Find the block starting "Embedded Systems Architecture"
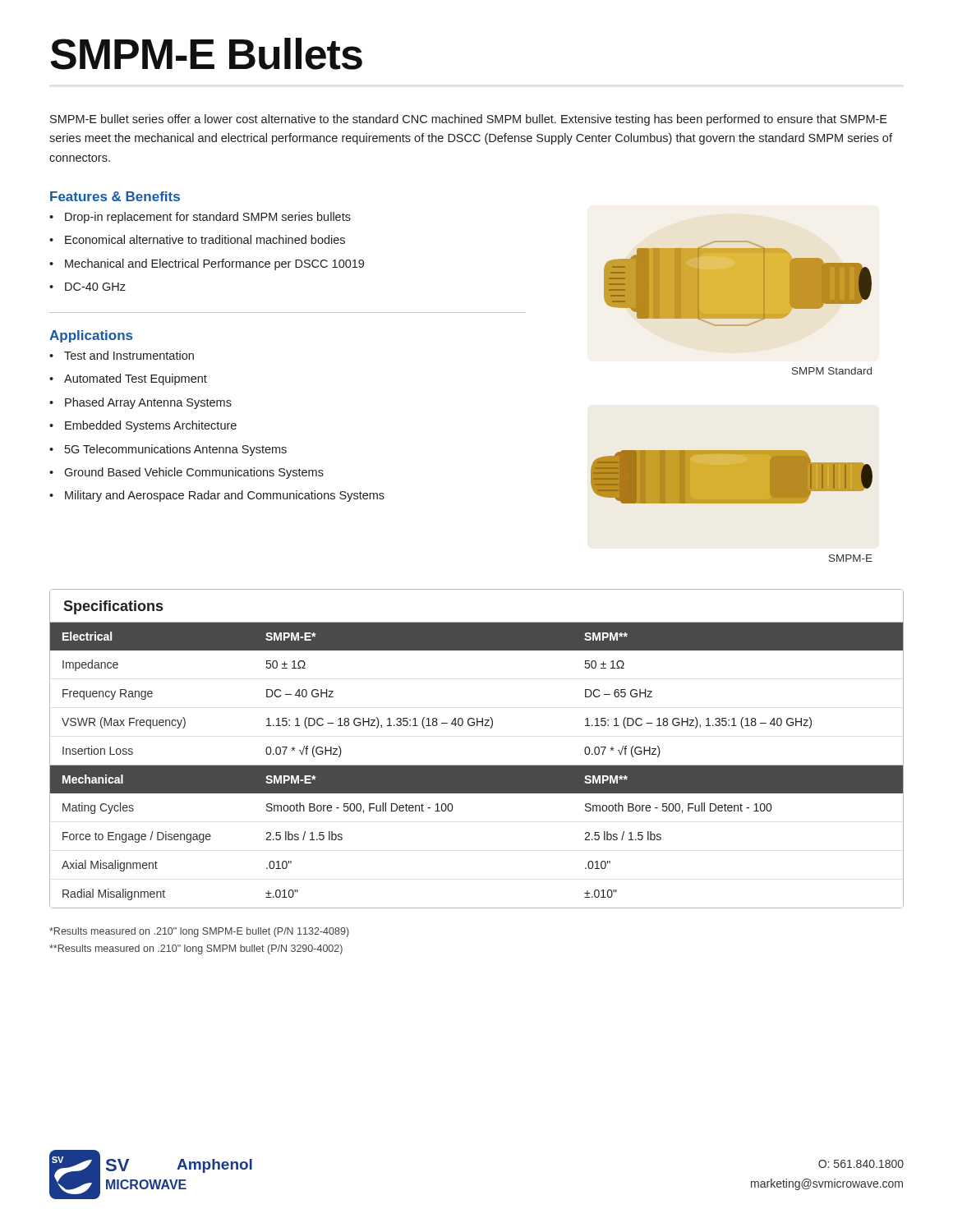The height and width of the screenshot is (1232, 953). click(x=150, y=425)
